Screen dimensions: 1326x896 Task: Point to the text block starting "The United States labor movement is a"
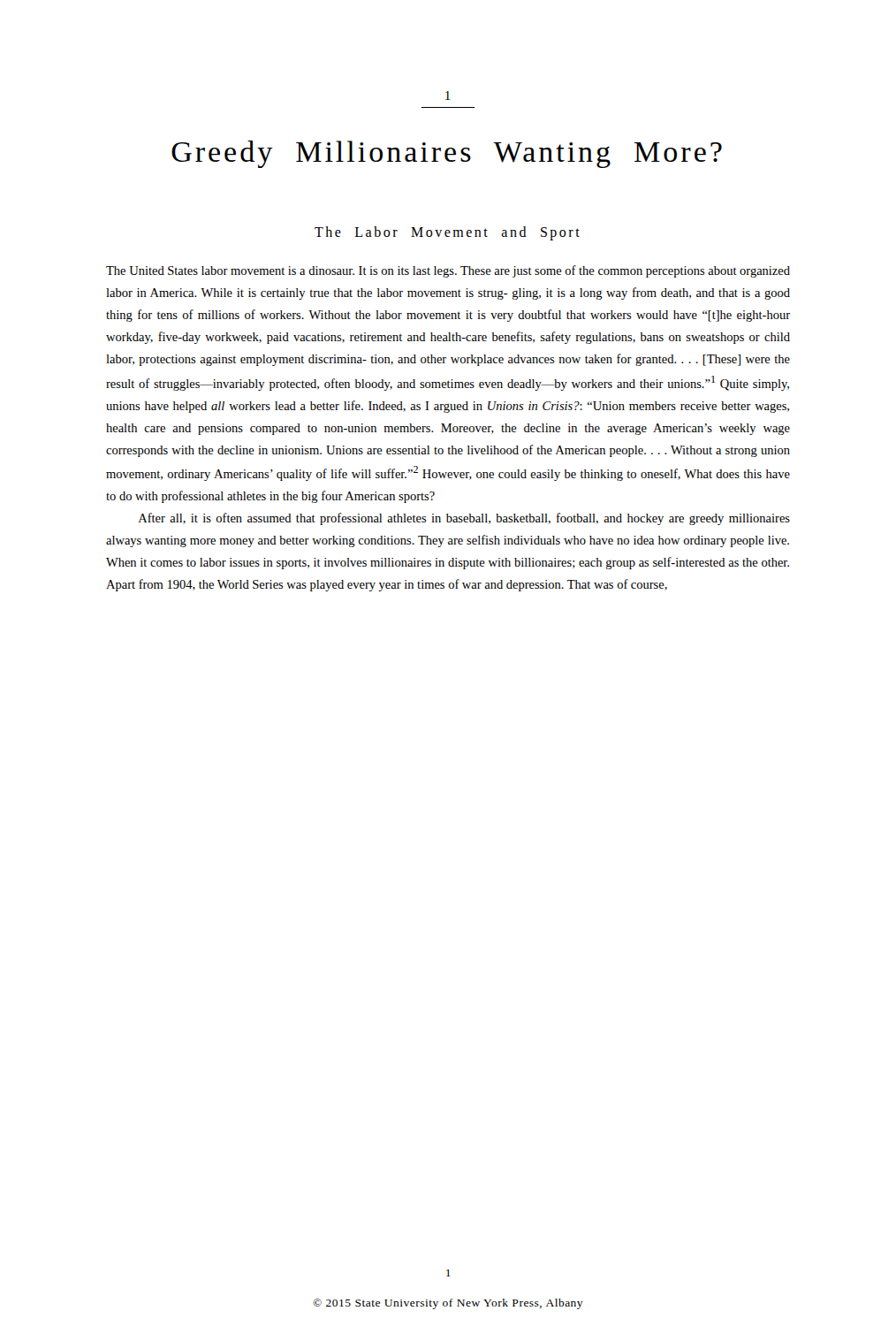click(x=448, y=428)
